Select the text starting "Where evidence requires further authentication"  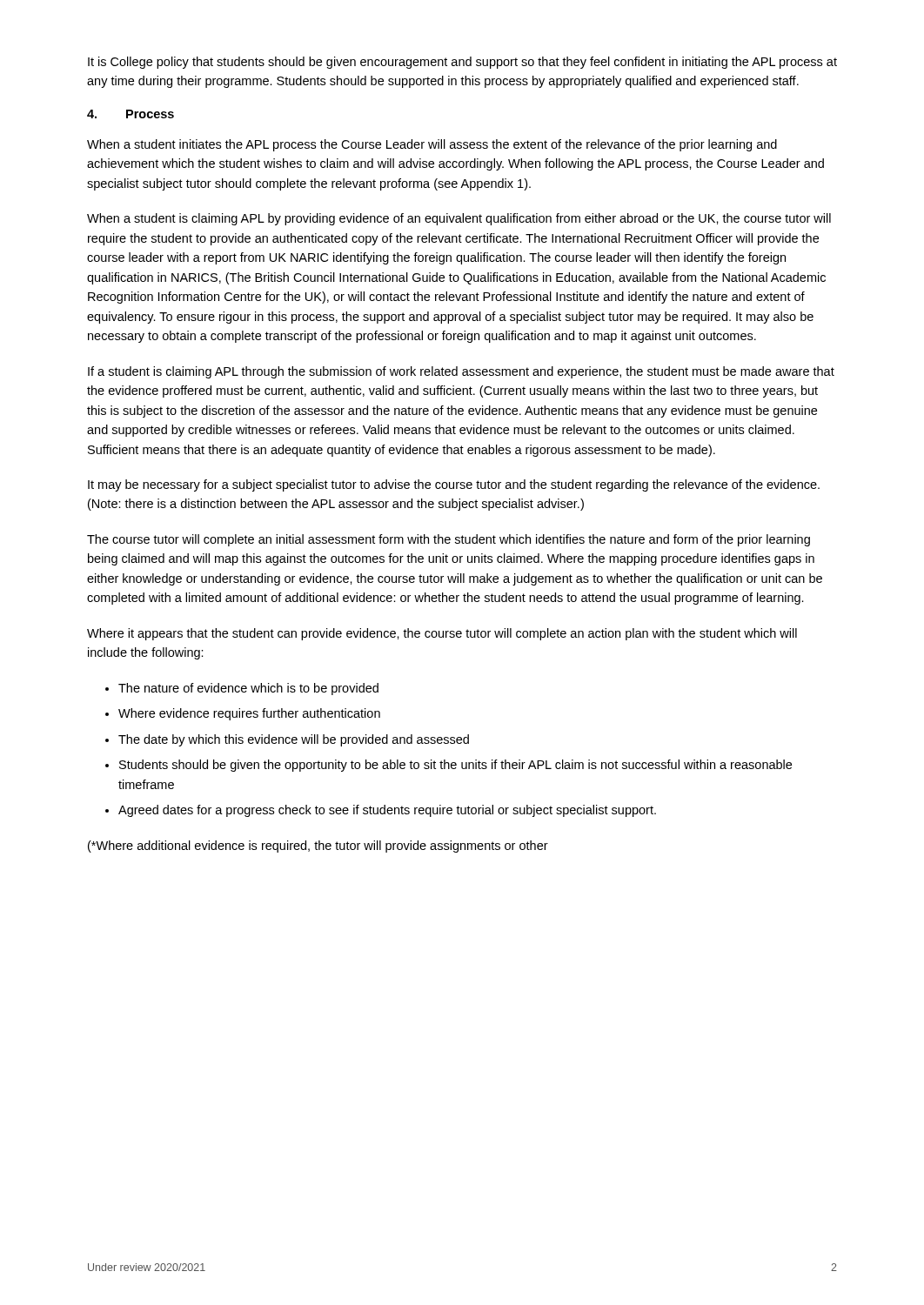249,714
